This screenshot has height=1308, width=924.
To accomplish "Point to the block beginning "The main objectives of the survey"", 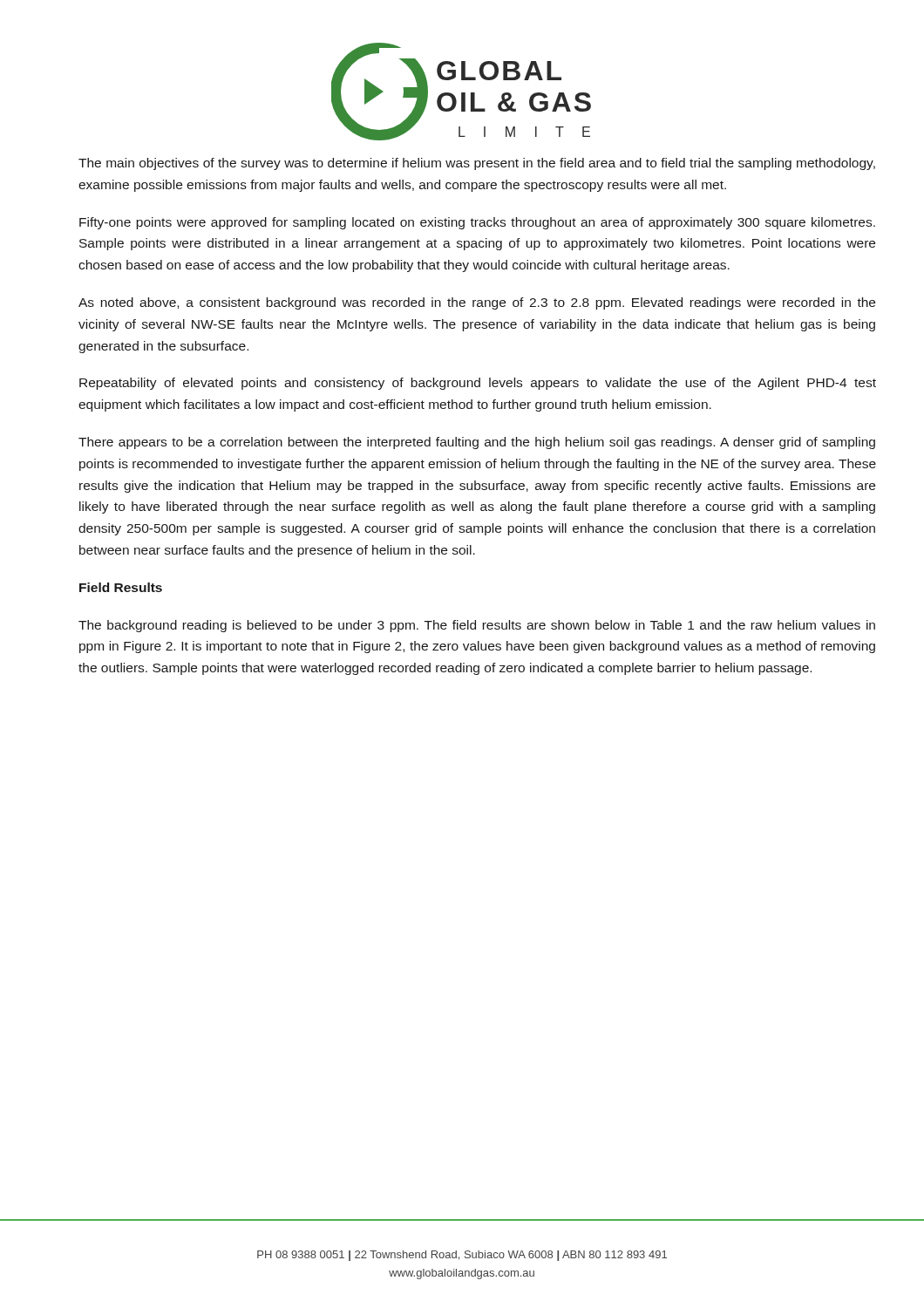I will coord(477,174).
